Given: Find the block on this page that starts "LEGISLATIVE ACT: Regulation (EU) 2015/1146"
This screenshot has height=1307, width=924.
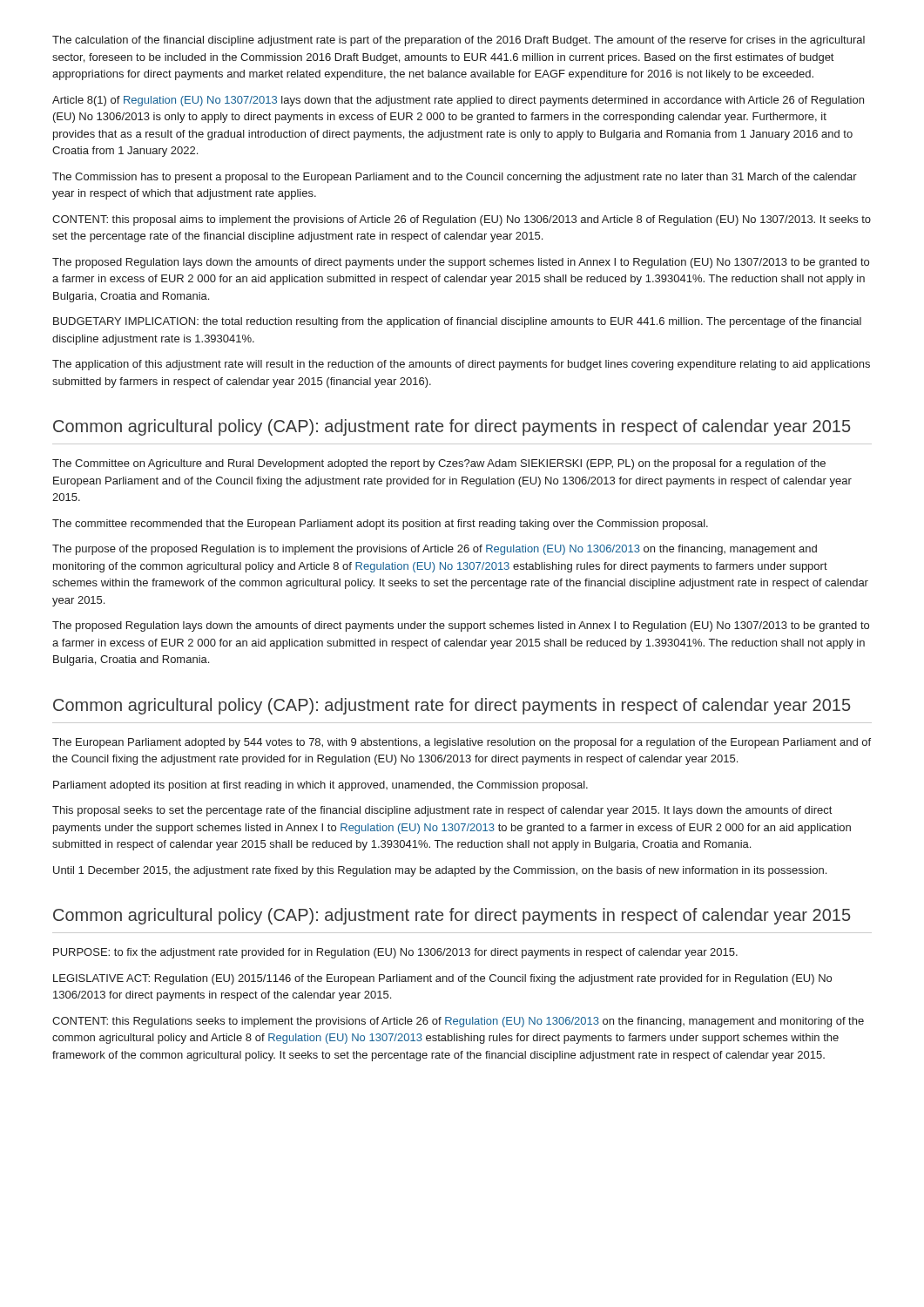Looking at the screenshot, I should click(x=442, y=986).
